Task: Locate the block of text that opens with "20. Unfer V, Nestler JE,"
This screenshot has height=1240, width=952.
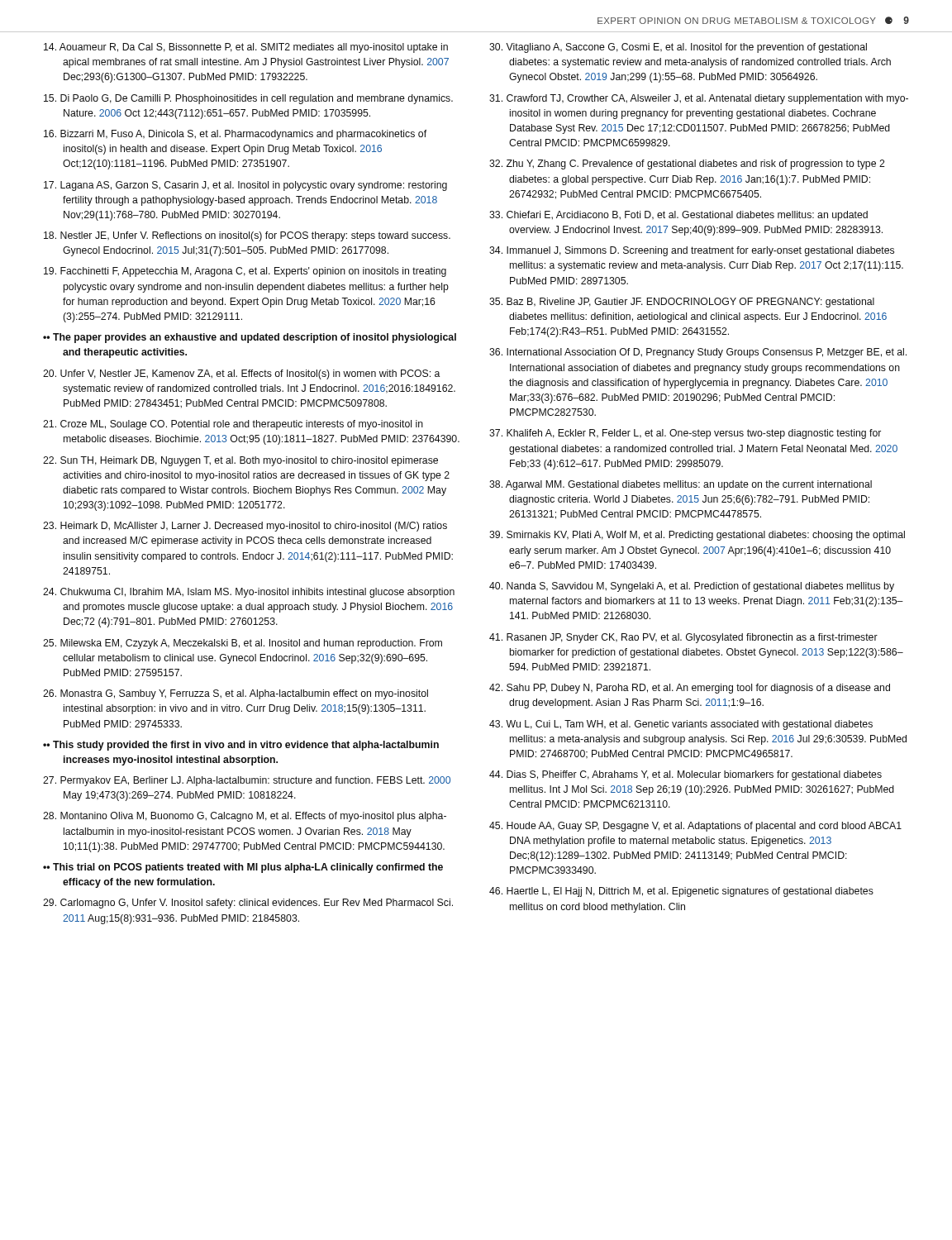Action: tap(249, 388)
